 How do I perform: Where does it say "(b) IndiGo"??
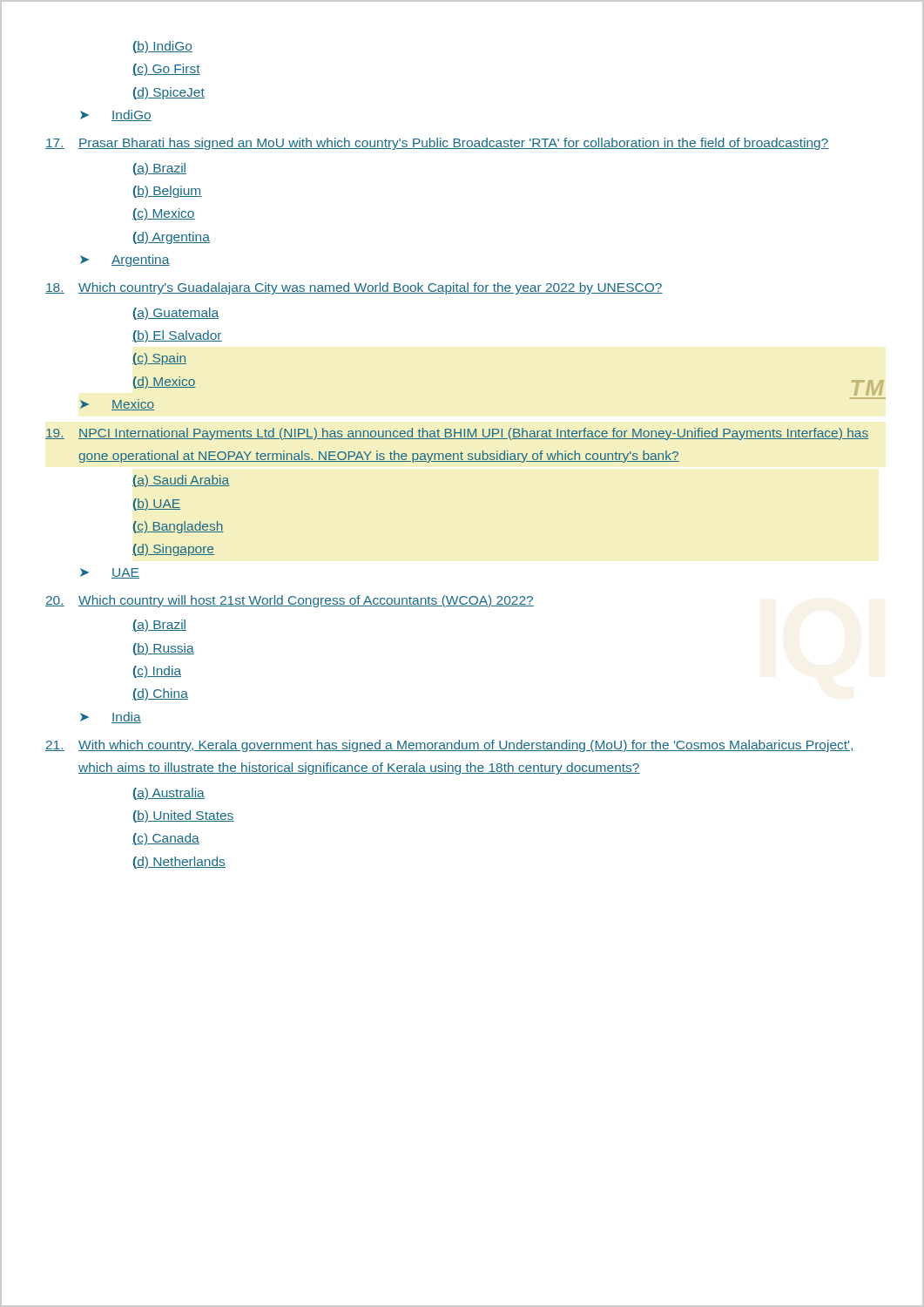[162, 46]
